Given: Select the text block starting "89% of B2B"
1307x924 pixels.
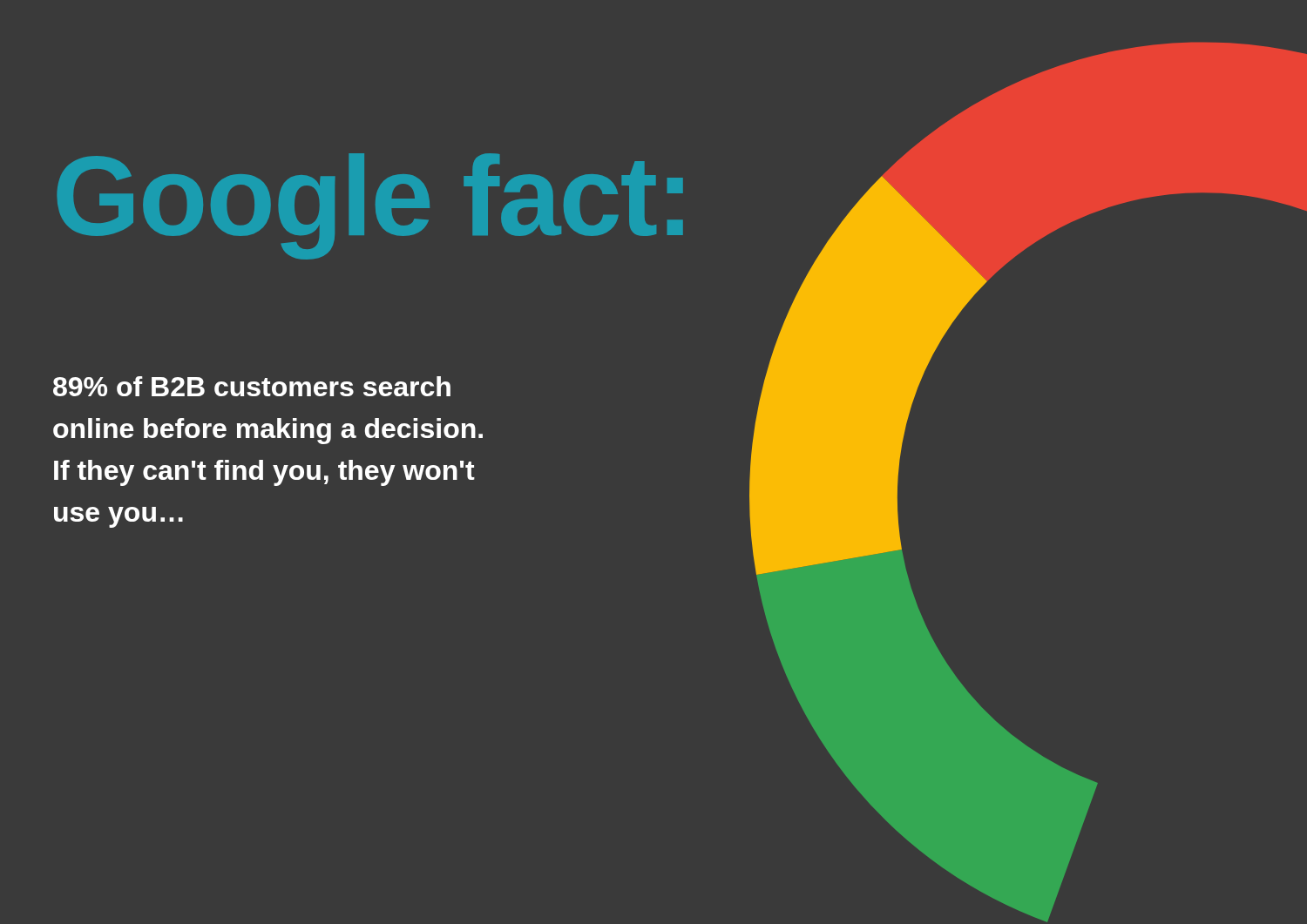Looking at the screenshot, I should (268, 449).
